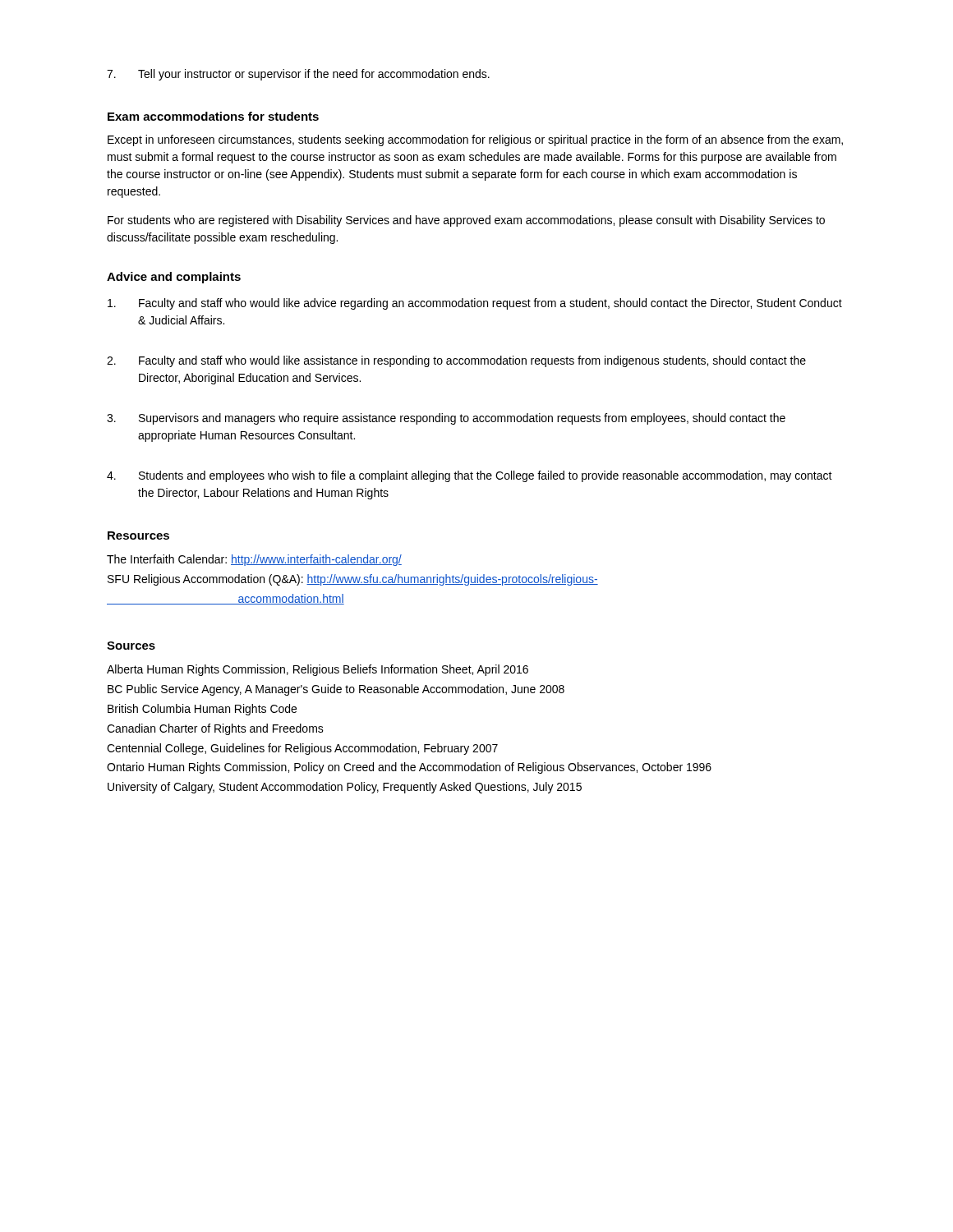Locate the block of text that opens with "Except in unforeseen"
Screen dimensions: 1232x953
pos(475,166)
